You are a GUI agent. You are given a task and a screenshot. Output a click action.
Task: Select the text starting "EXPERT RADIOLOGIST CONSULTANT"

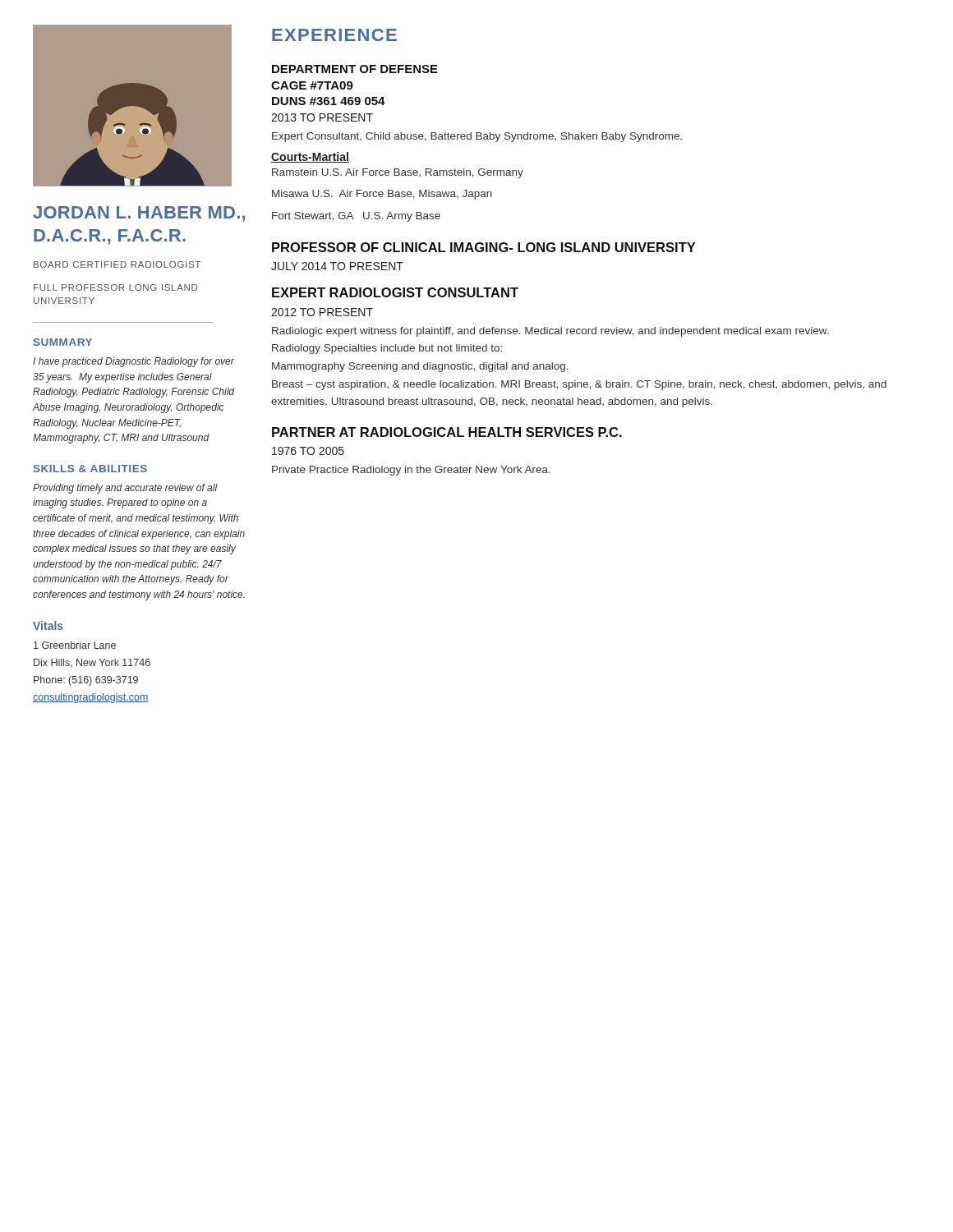tap(395, 292)
